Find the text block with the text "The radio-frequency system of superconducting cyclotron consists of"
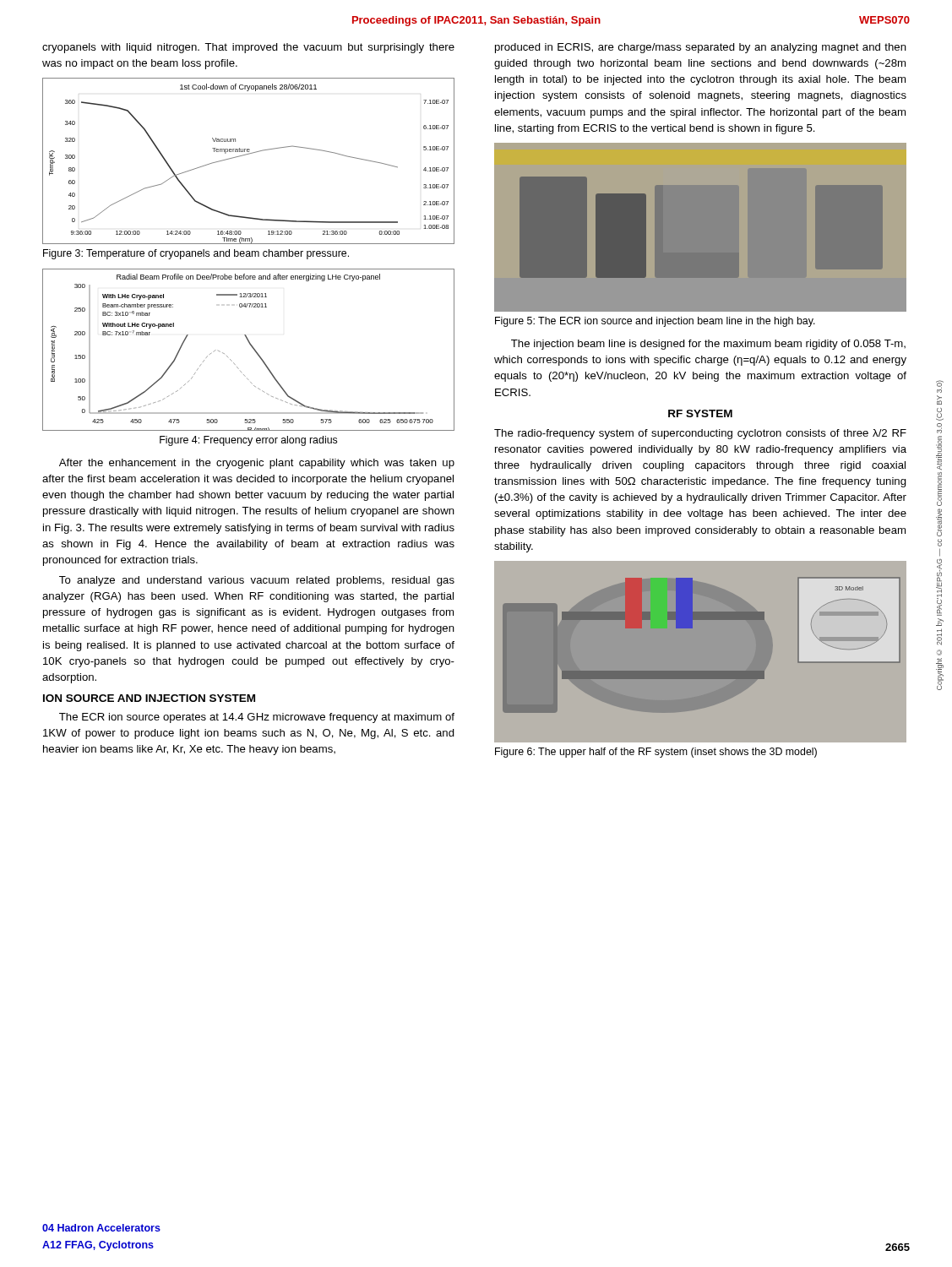Screen dimensions: 1267x952 coord(700,489)
